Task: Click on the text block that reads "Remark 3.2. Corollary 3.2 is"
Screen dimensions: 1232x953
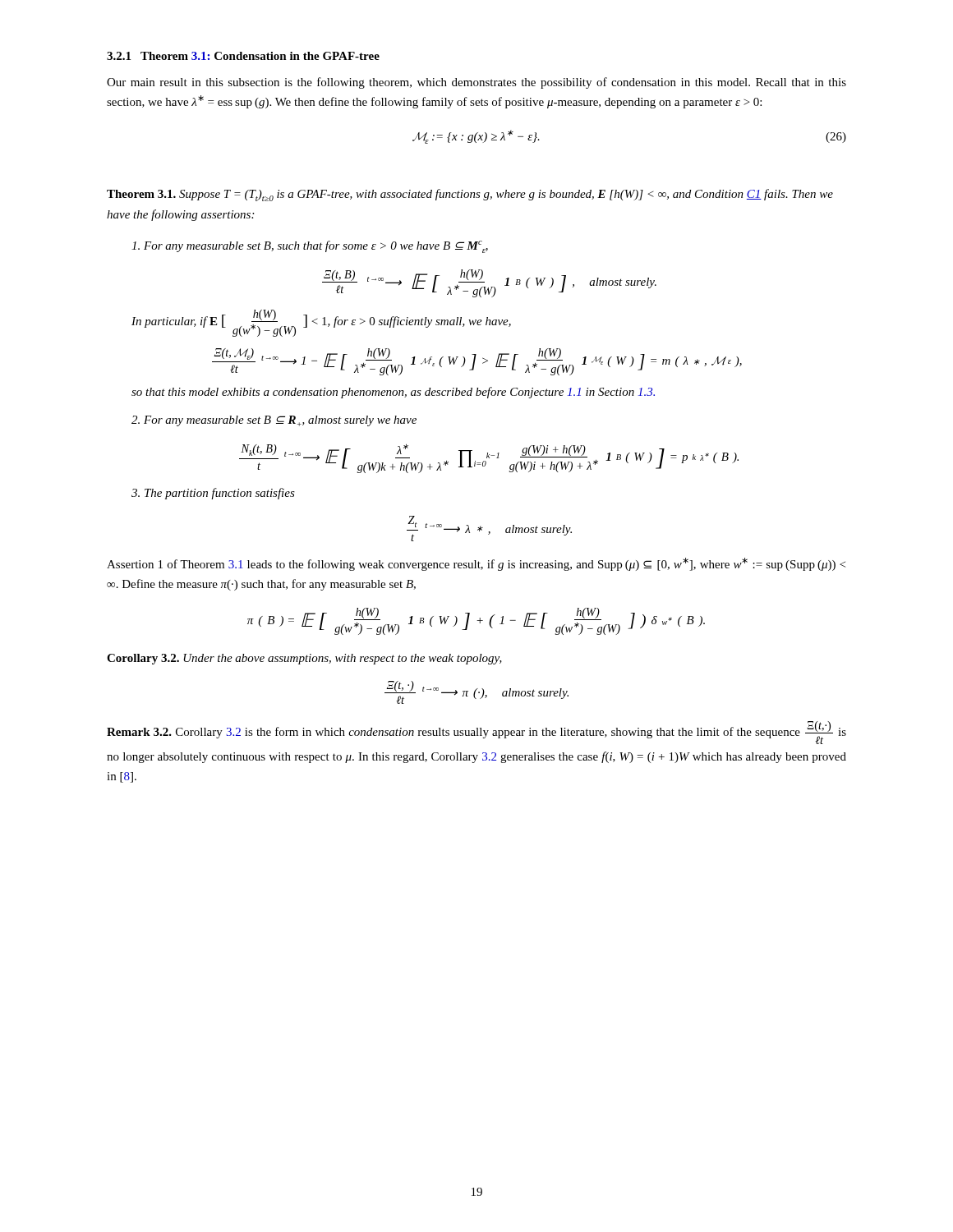Action: click(476, 751)
